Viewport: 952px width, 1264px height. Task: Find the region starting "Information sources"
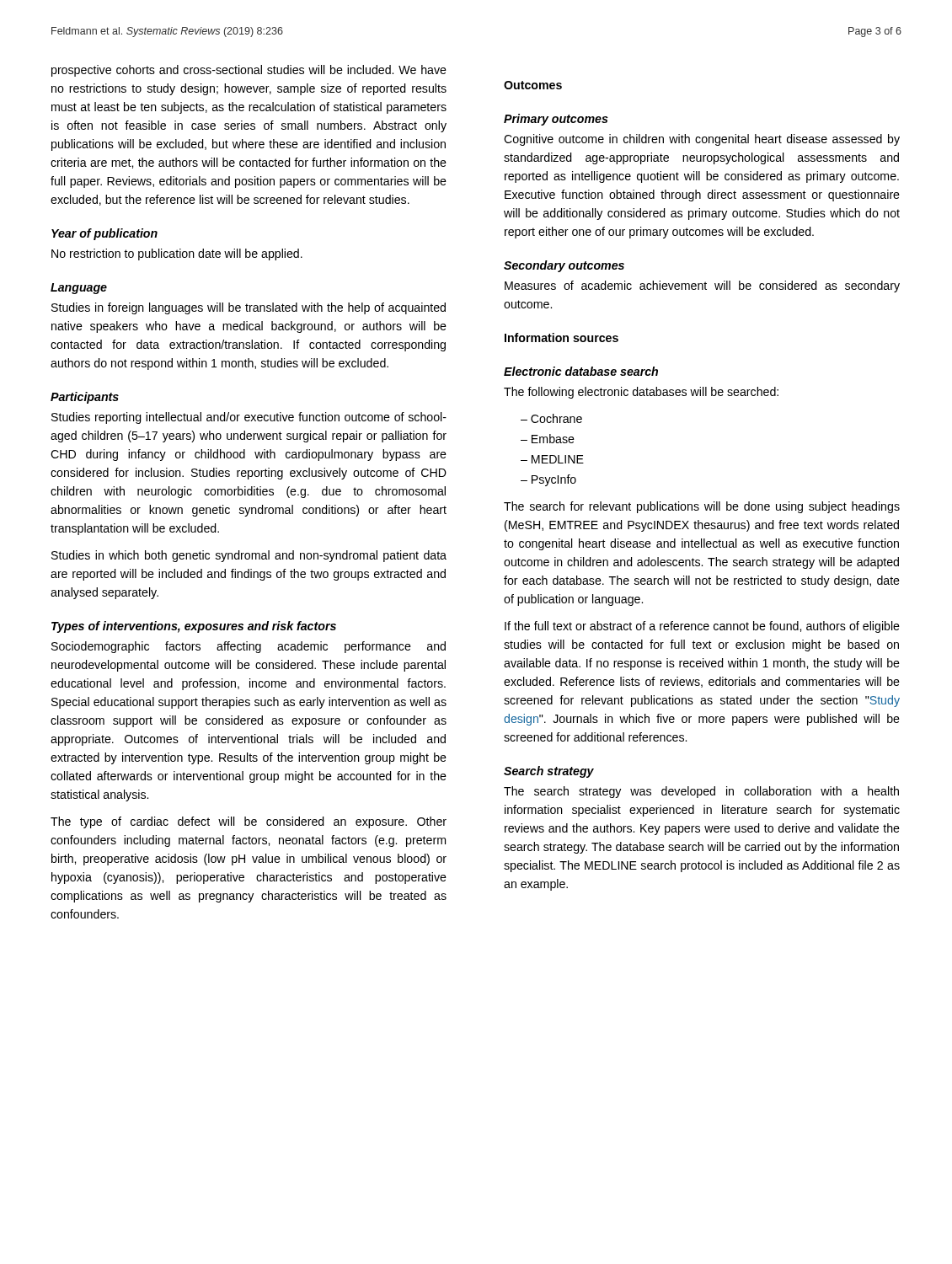point(561,338)
